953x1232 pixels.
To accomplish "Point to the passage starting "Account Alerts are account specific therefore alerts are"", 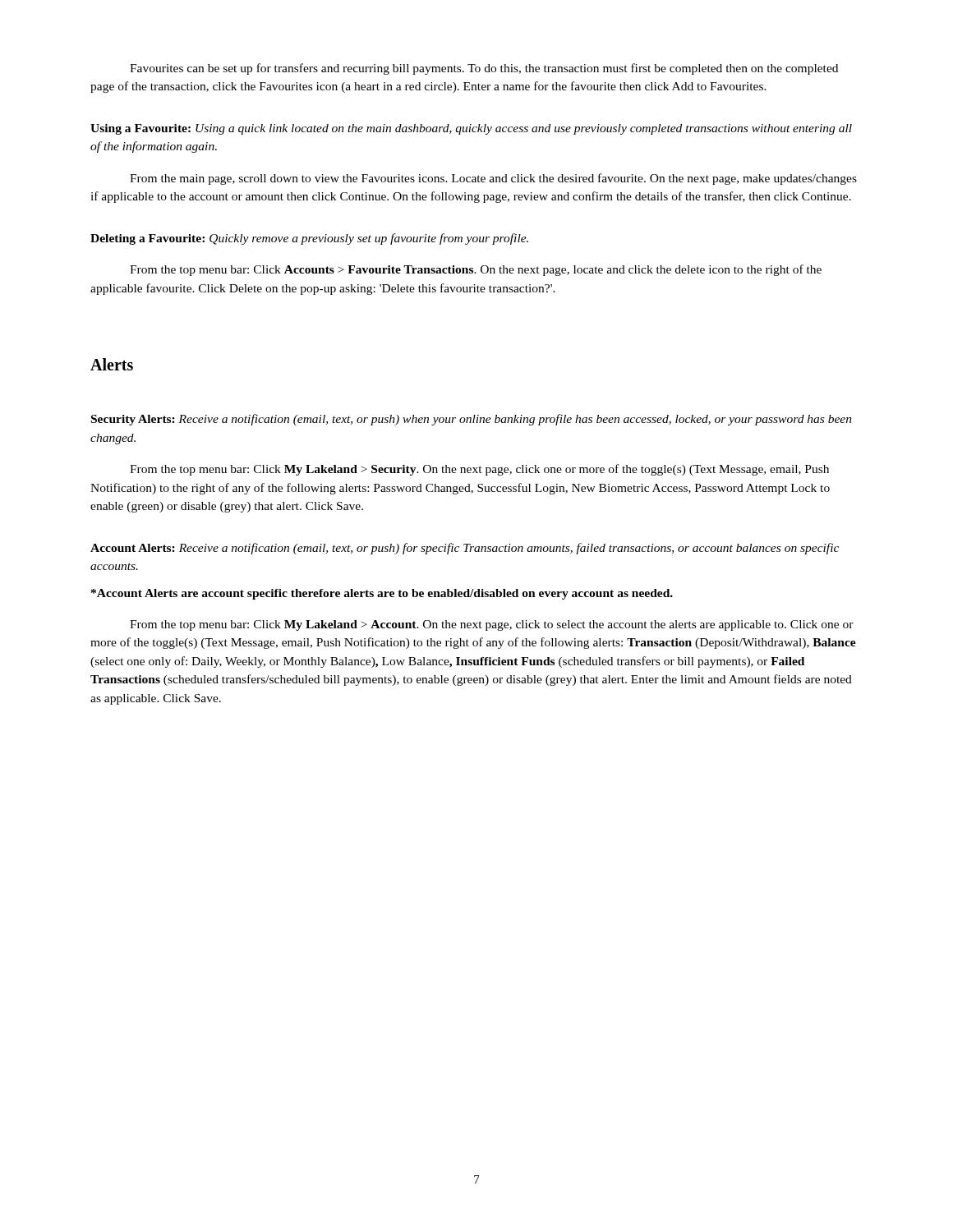I will point(476,593).
